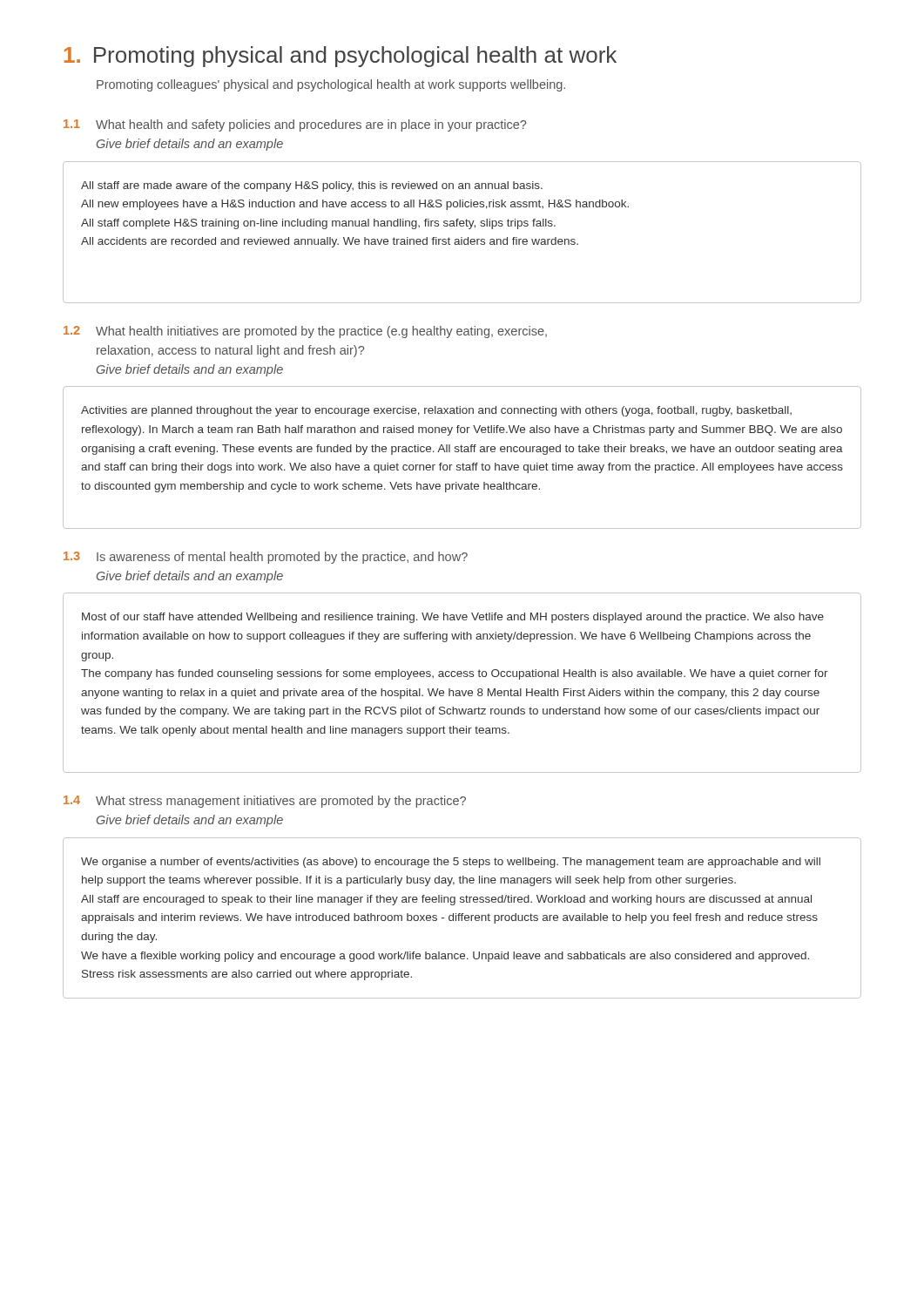Locate the text block starting "1.3 Is awareness of mental"

pyautogui.click(x=265, y=567)
